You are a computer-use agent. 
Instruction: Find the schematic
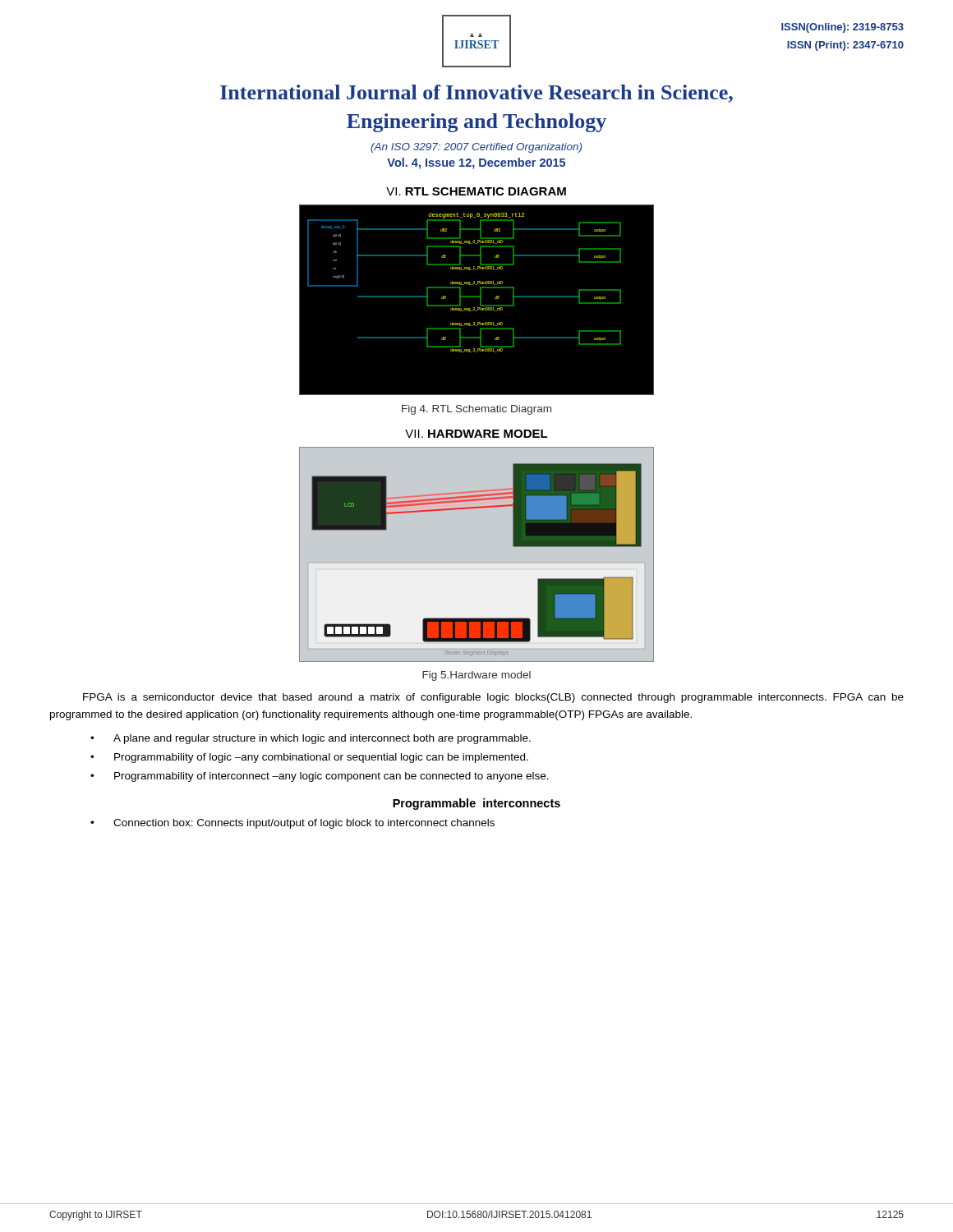[476, 301]
